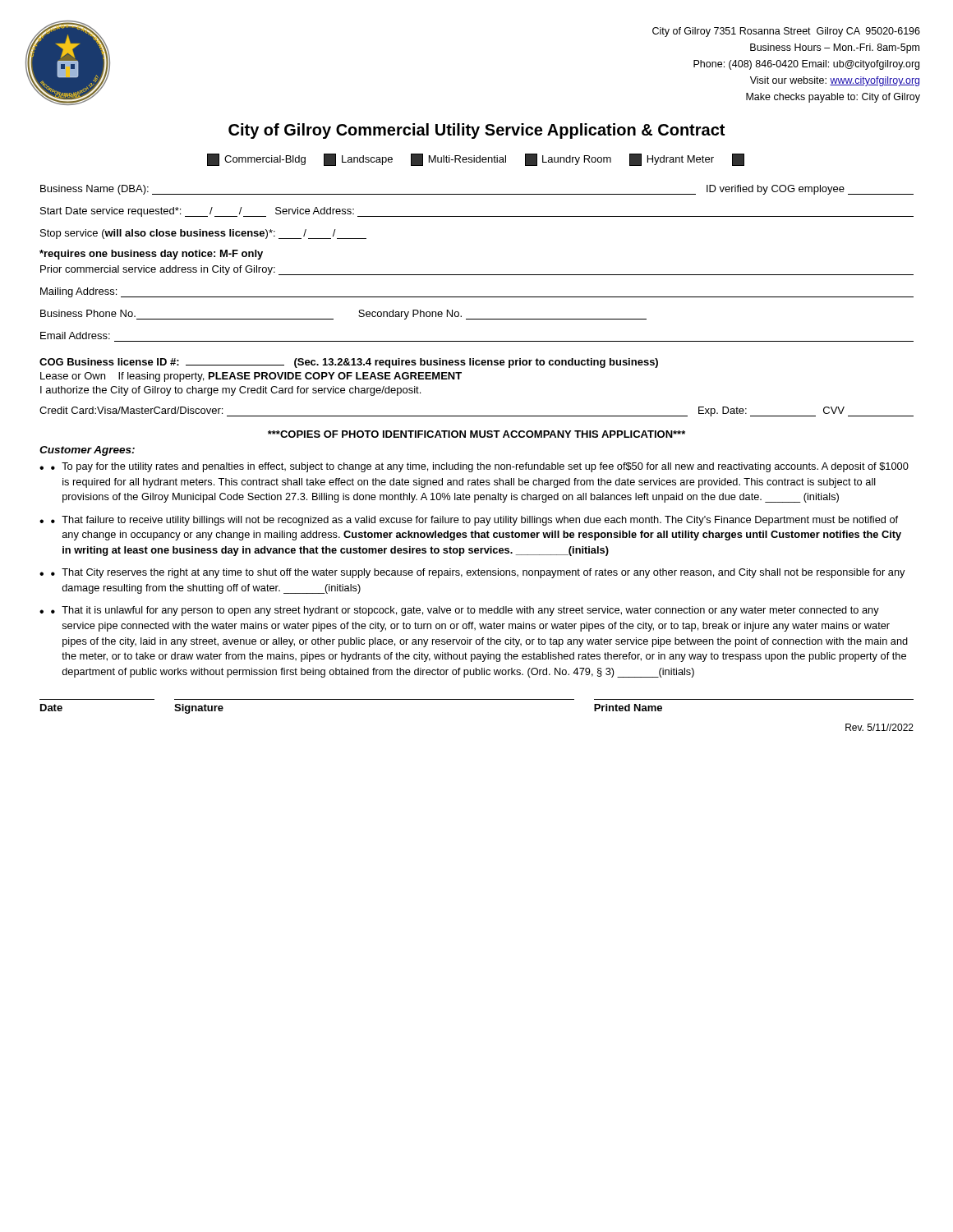Find the element starting "Customer Agrees:"

point(87,450)
